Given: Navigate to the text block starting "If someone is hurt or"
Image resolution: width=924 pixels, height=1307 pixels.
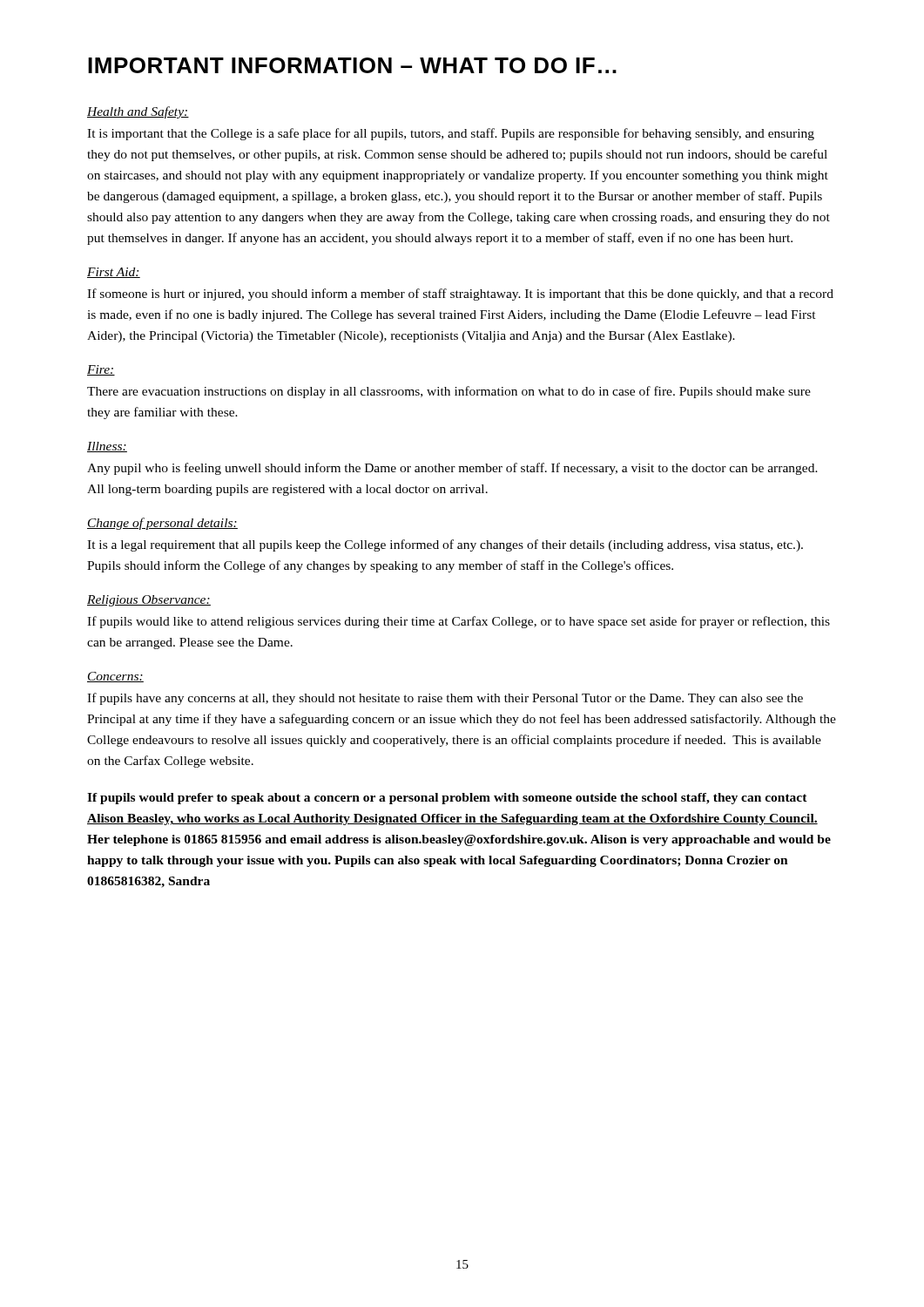Looking at the screenshot, I should (462, 315).
